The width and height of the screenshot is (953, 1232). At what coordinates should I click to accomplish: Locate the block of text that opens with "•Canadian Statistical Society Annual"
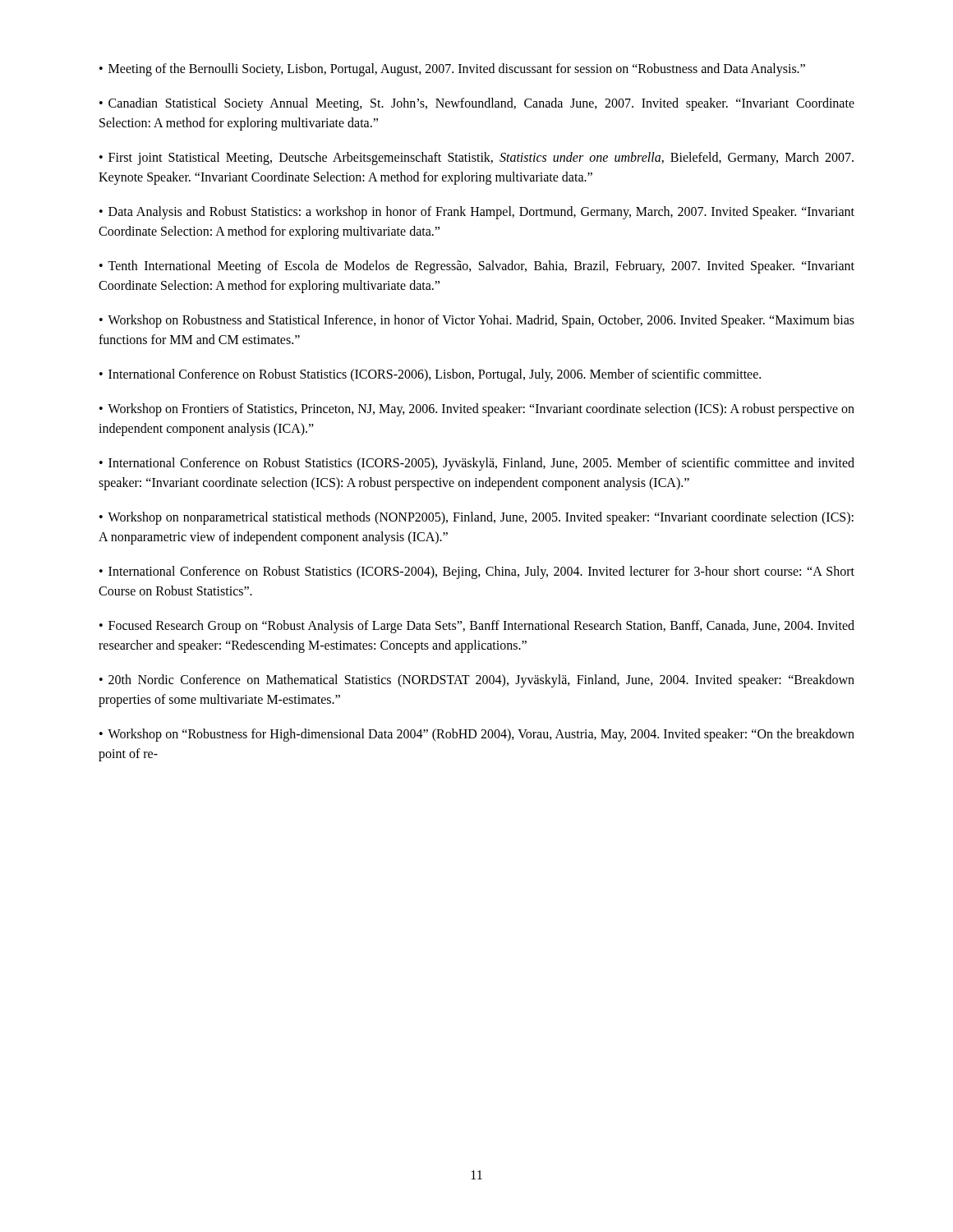point(476,112)
